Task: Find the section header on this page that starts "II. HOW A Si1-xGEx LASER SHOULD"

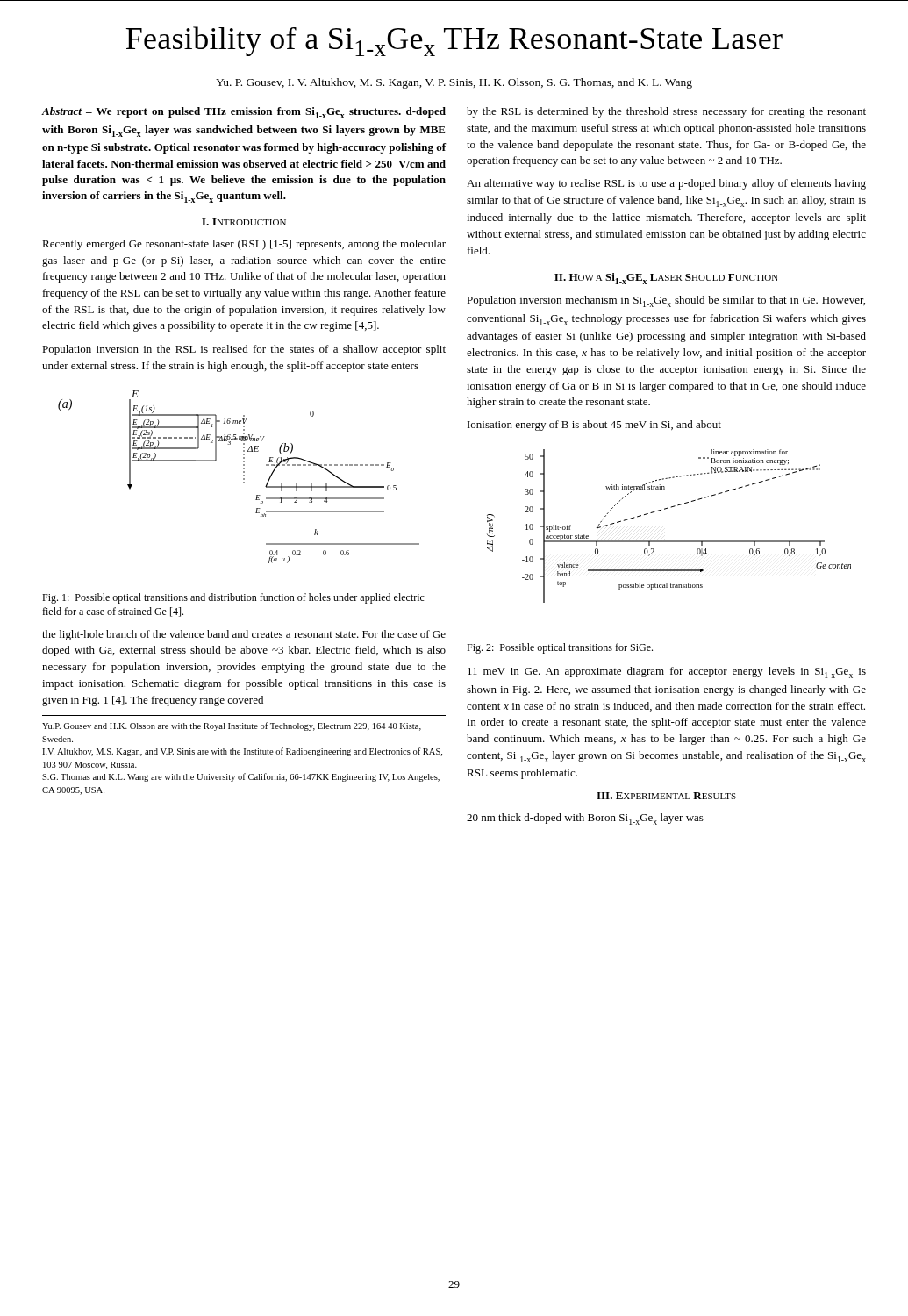Action: (x=666, y=278)
